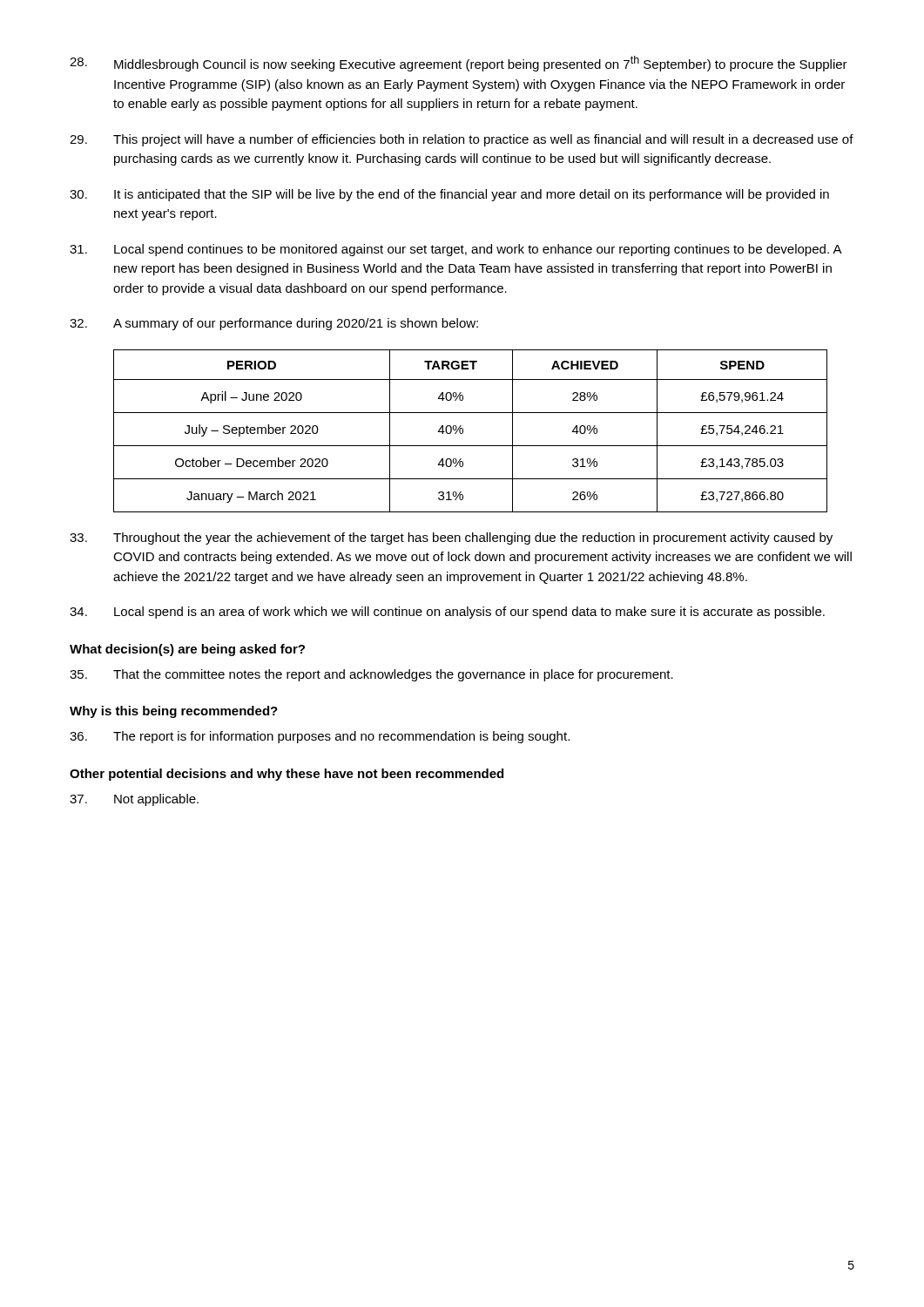This screenshot has height=1307, width=924.
Task: Select the section header that reads "Other potential decisions and why these have"
Action: [287, 773]
